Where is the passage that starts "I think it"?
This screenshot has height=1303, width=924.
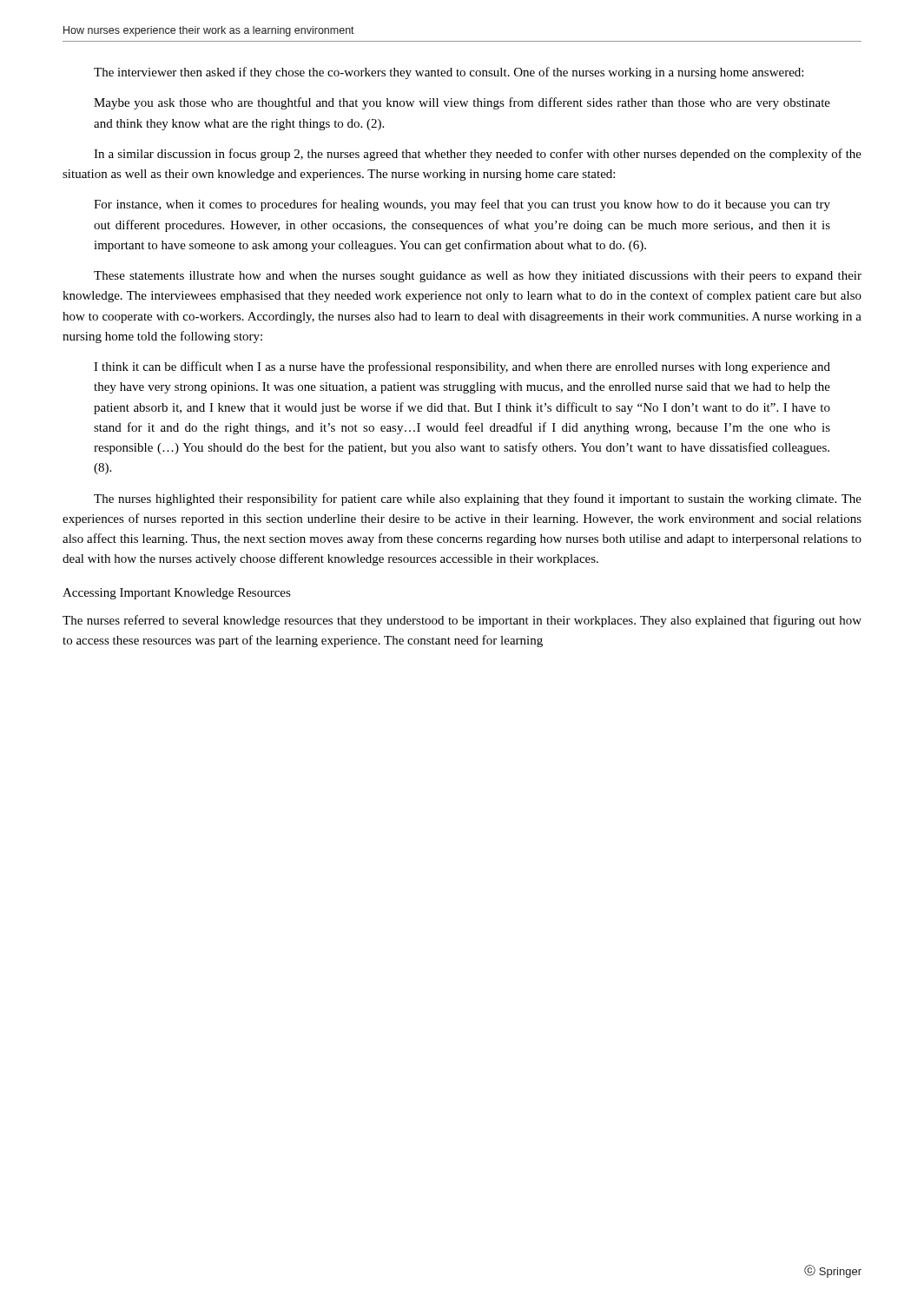click(462, 417)
